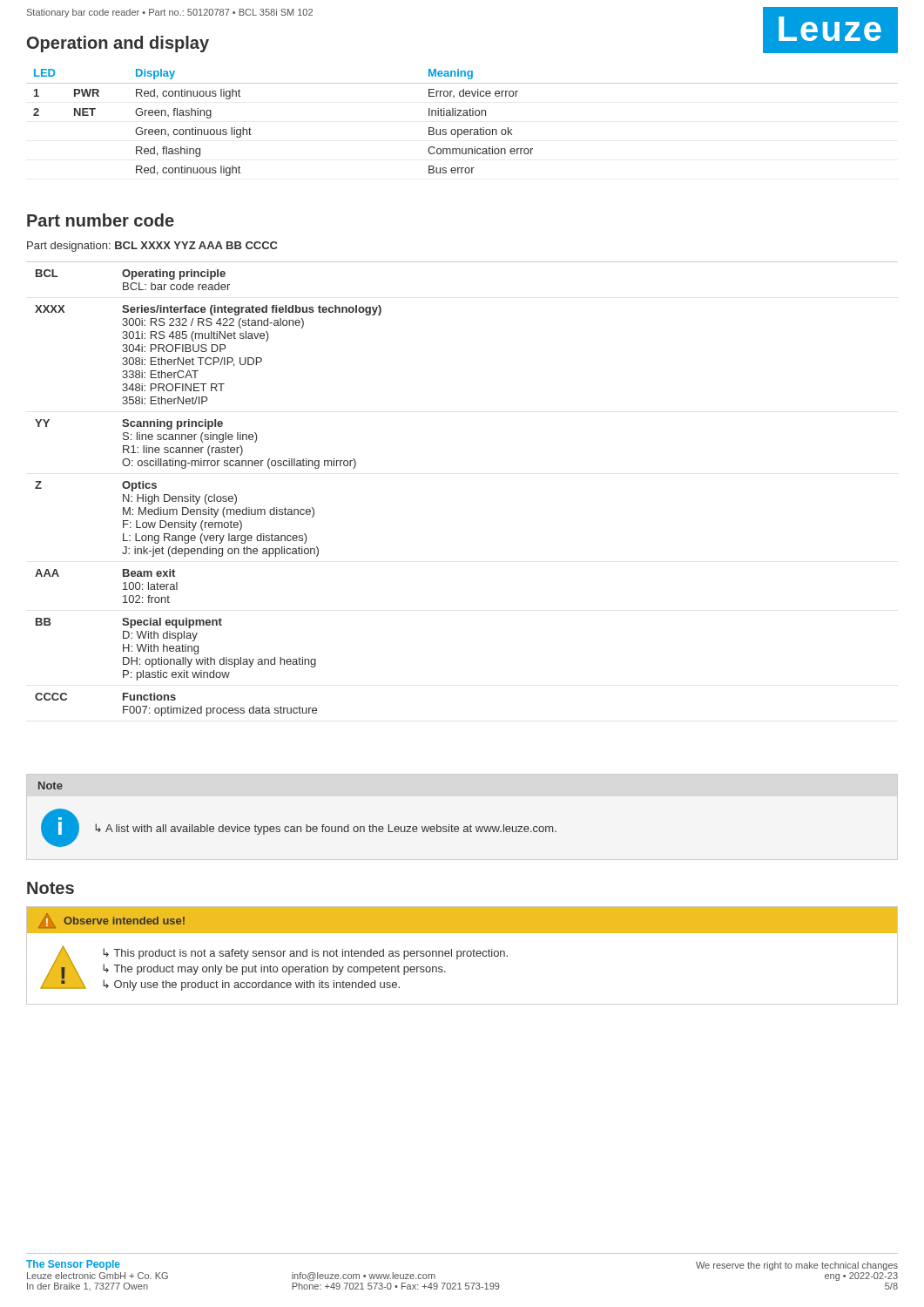924x1307 pixels.
Task: Click on the table containing "Green, flashing"
Action: pyautogui.click(x=462, y=121)
